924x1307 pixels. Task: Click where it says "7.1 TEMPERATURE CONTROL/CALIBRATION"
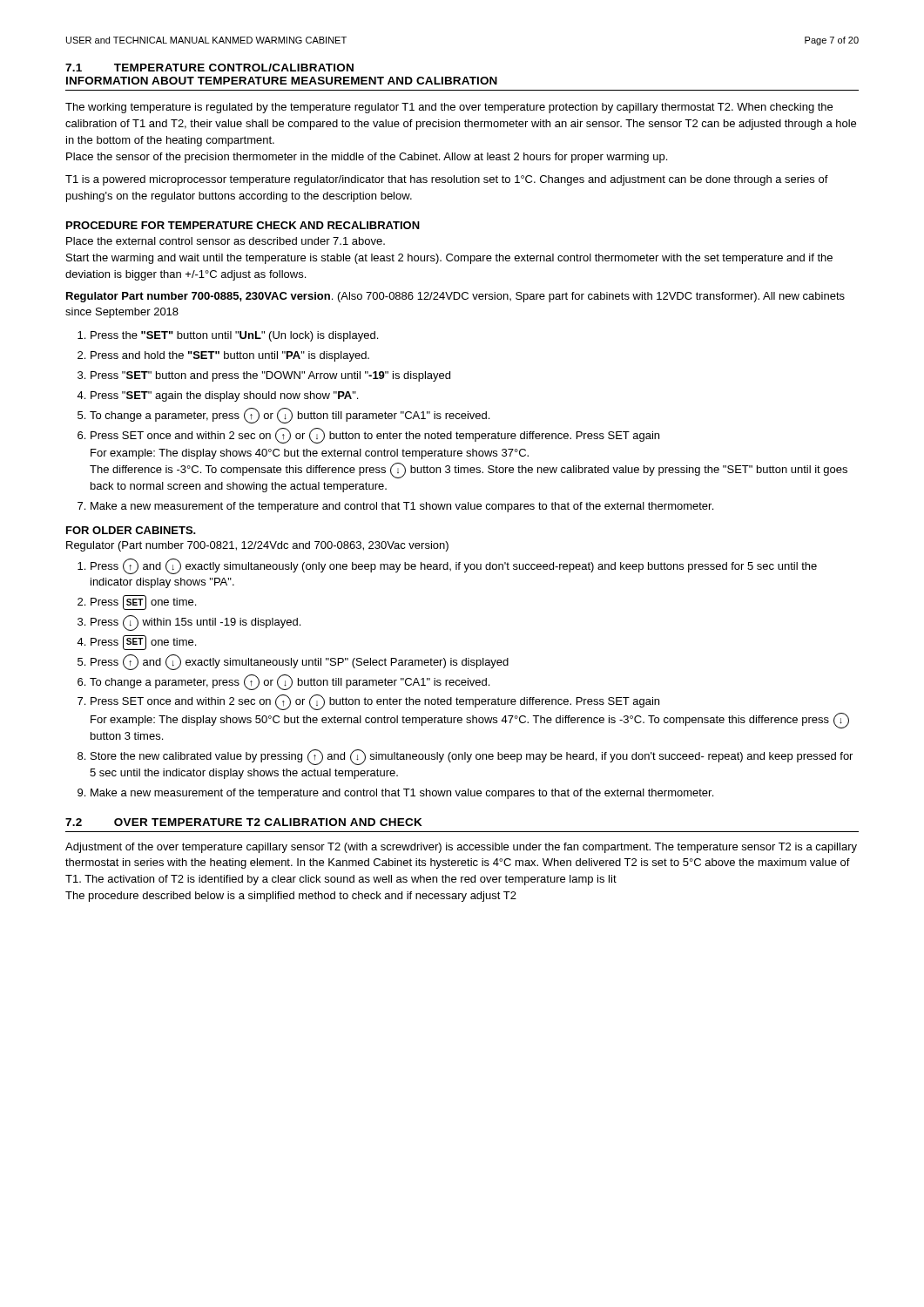point(210,68)
